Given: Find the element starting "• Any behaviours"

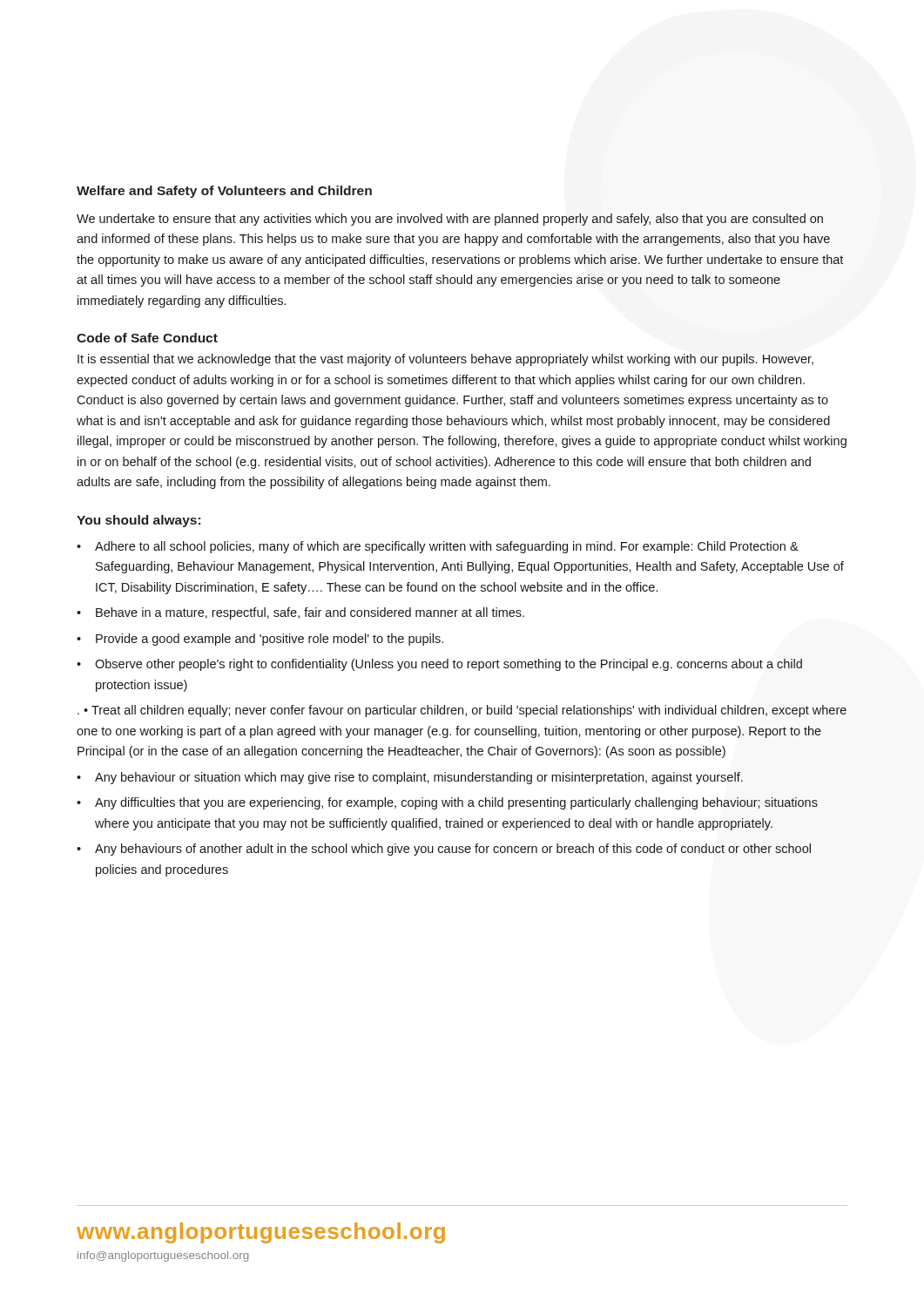Looking at the screenshot, I should 462,860.
